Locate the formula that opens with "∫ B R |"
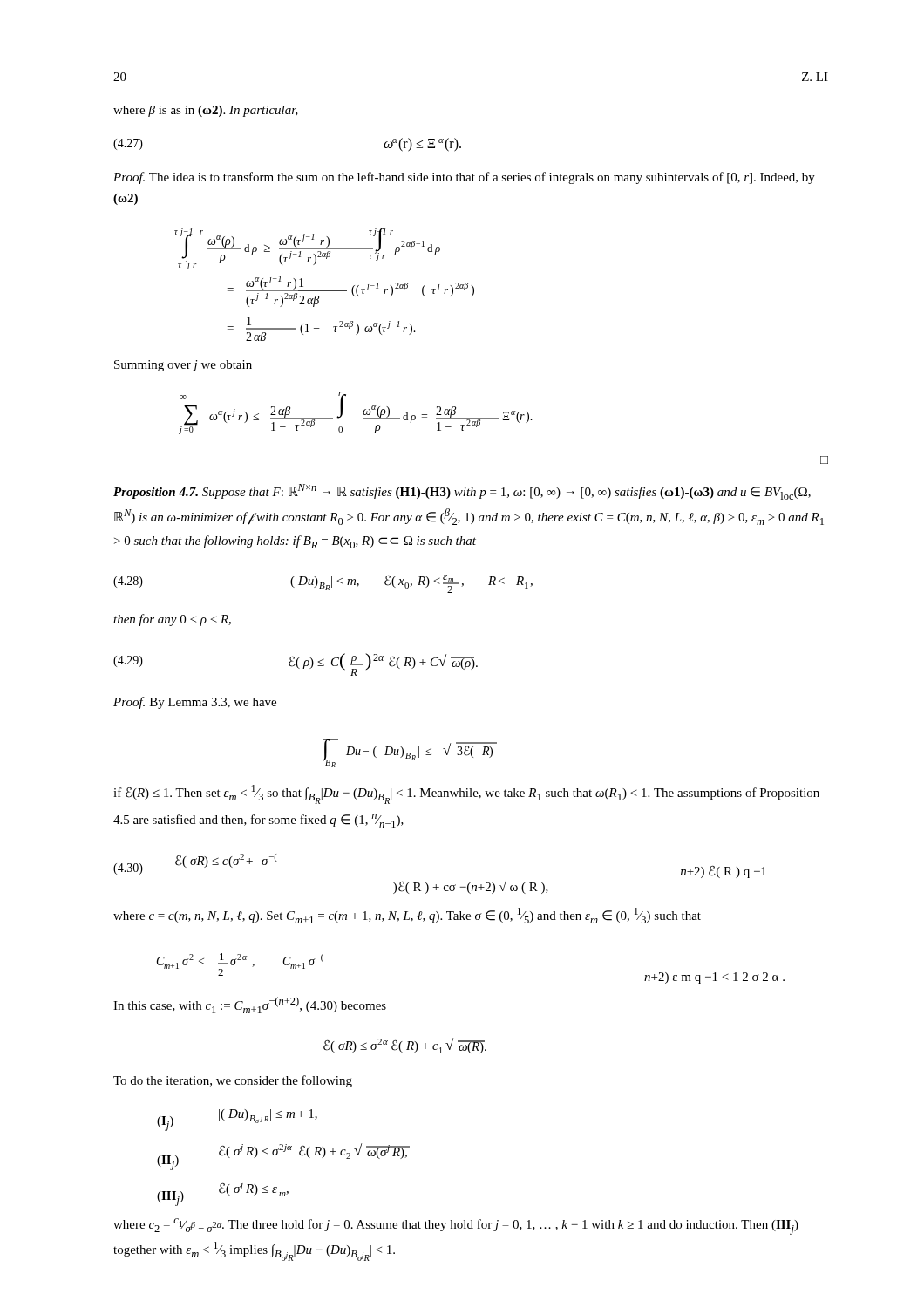The width and height of the screenshot is (924, 1308). (x=471, y=746)
